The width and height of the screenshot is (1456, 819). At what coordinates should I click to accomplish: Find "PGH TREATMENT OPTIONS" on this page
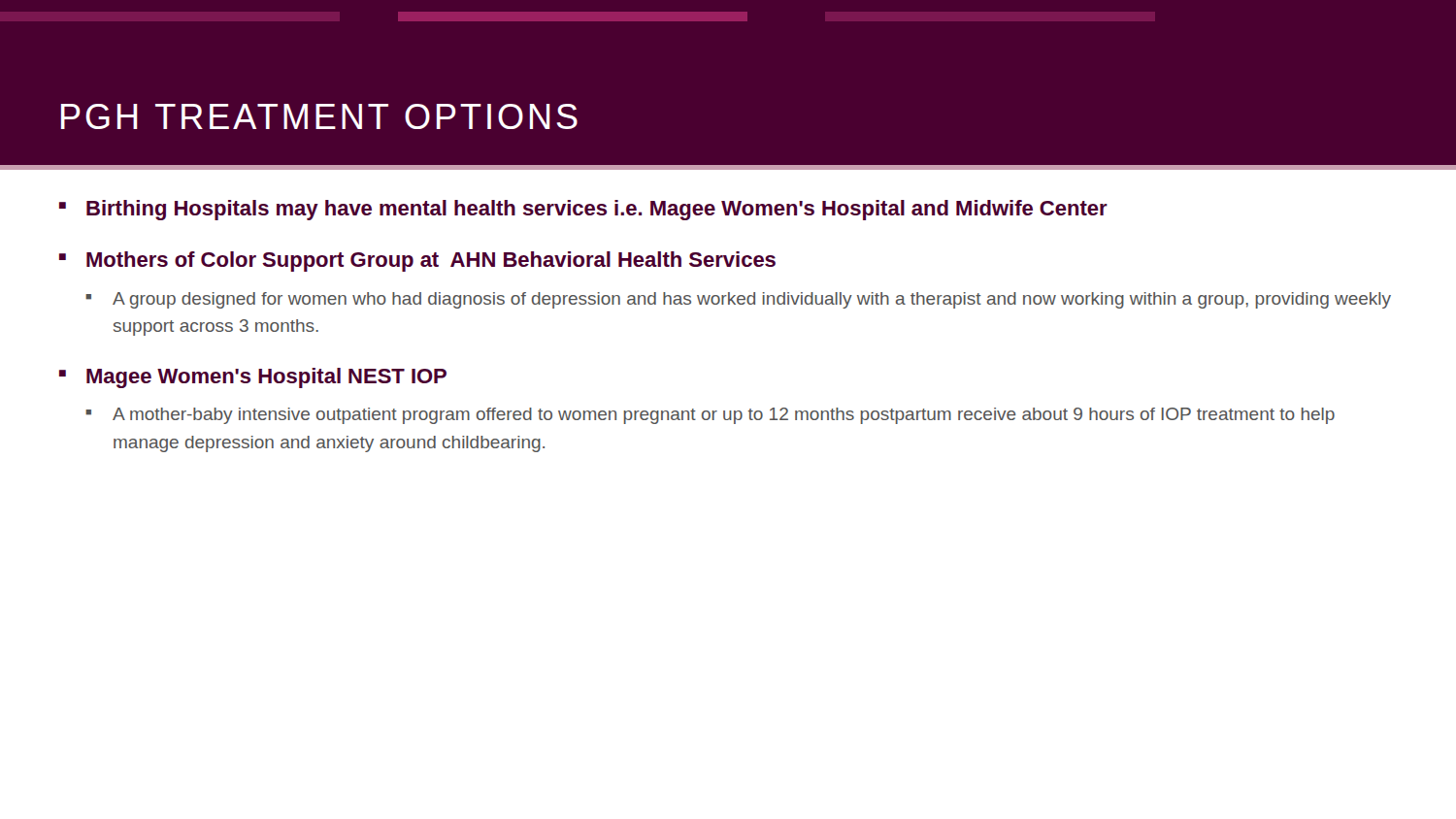320,117
